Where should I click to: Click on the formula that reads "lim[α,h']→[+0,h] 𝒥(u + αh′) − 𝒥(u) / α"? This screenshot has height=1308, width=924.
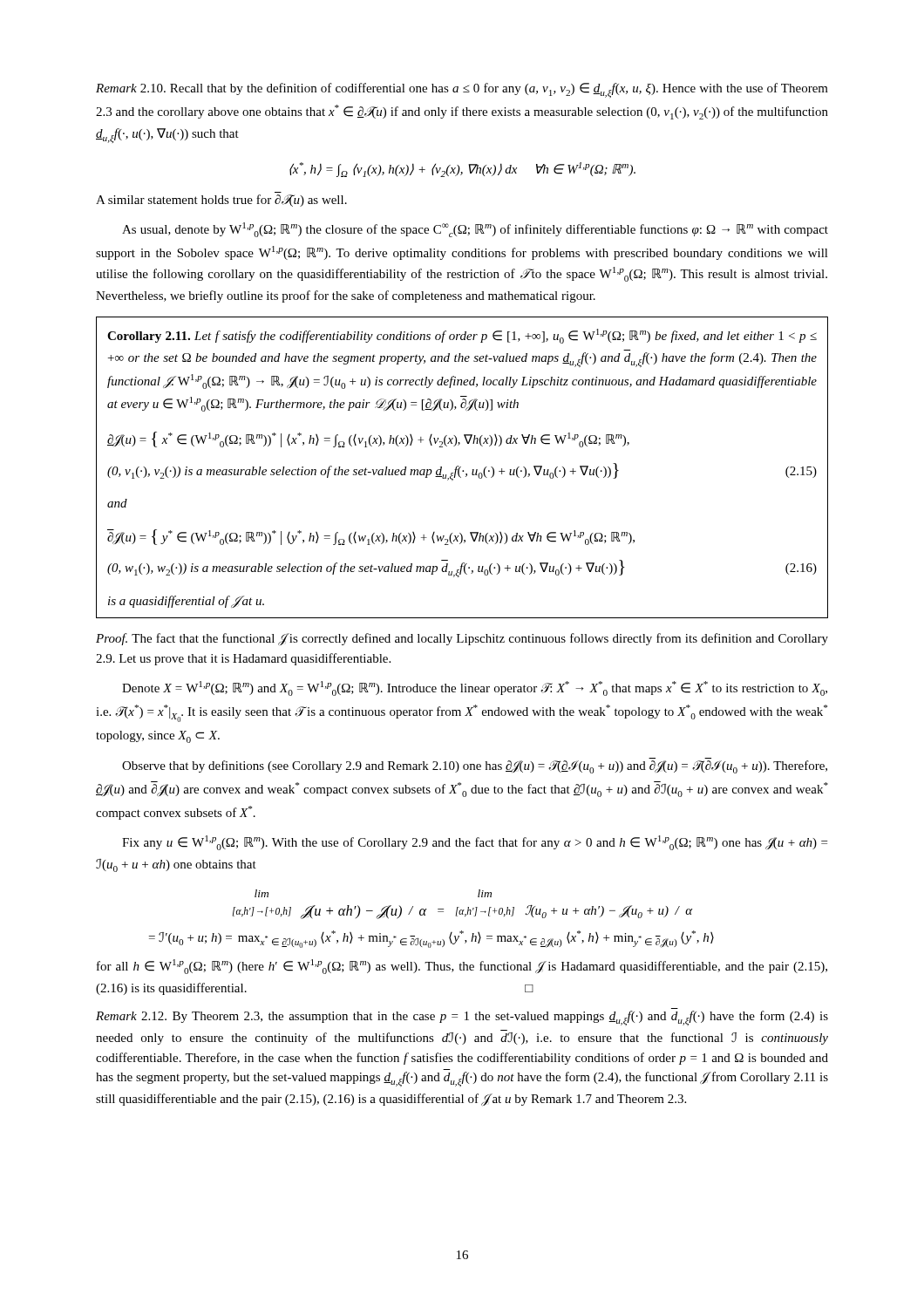point(462,918)
